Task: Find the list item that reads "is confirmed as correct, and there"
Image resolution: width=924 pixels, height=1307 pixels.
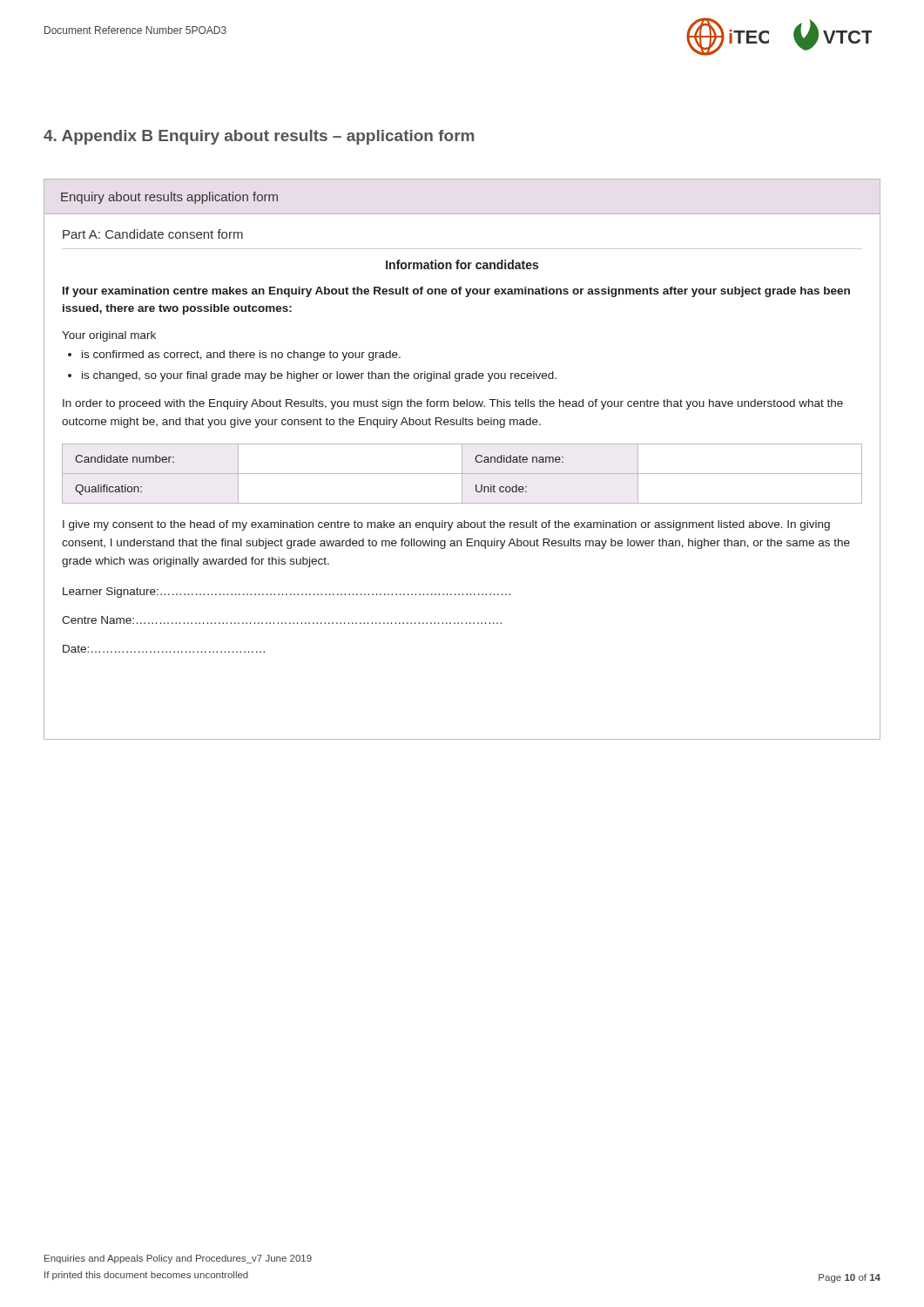Action: [241, 354]
